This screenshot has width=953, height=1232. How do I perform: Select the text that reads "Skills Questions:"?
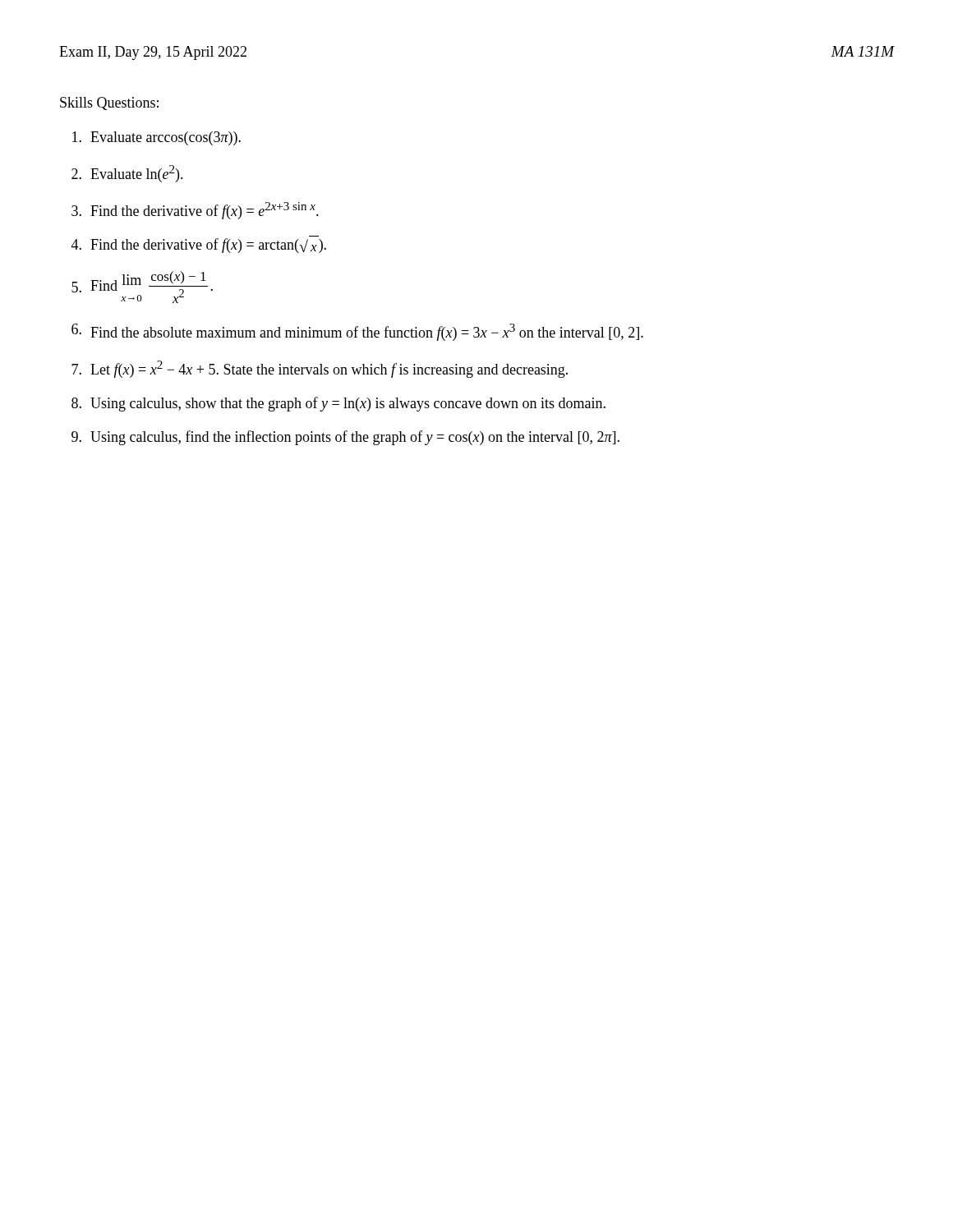109,103
